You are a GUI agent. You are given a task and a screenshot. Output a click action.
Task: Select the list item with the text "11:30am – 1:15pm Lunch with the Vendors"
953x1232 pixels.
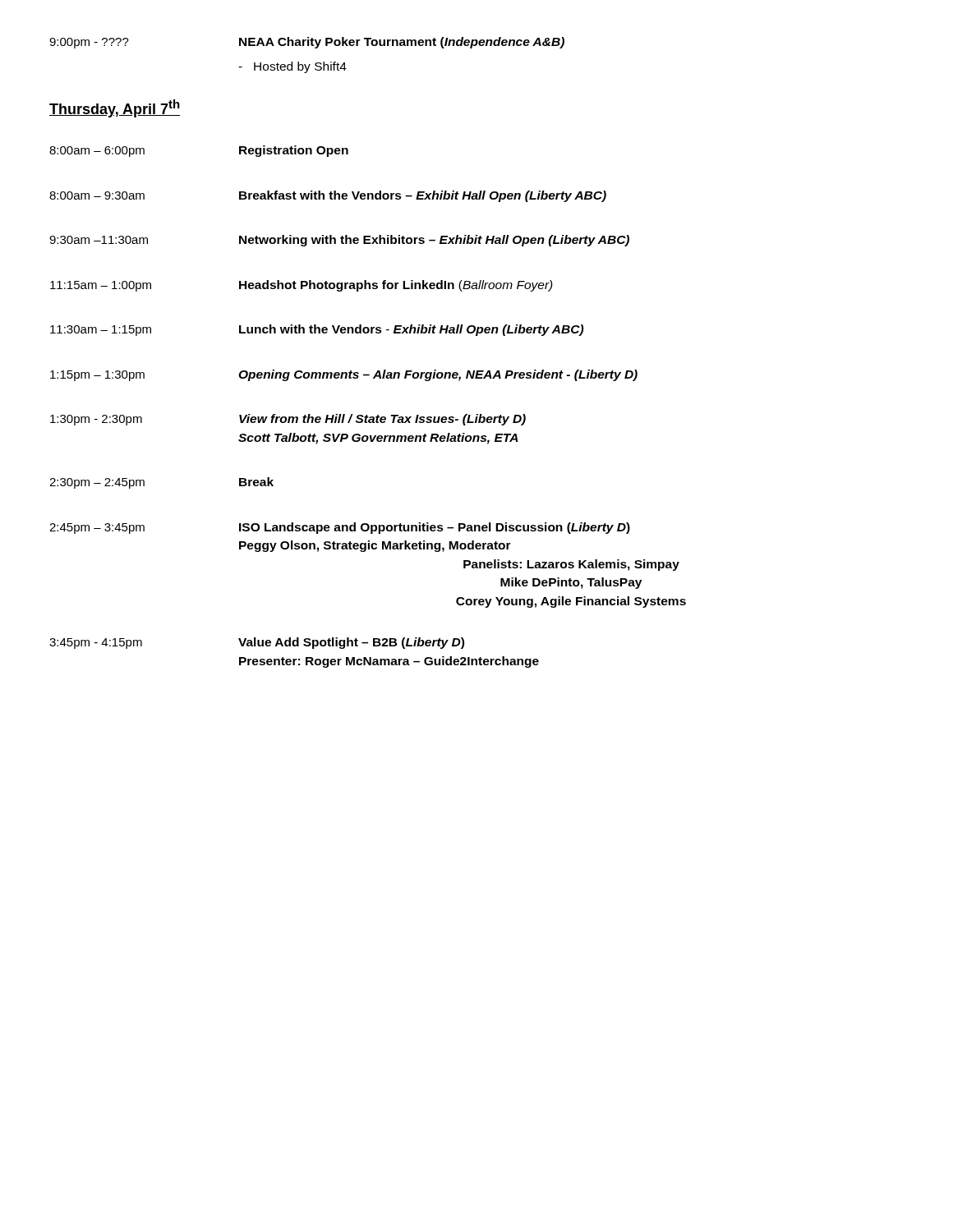476,330
